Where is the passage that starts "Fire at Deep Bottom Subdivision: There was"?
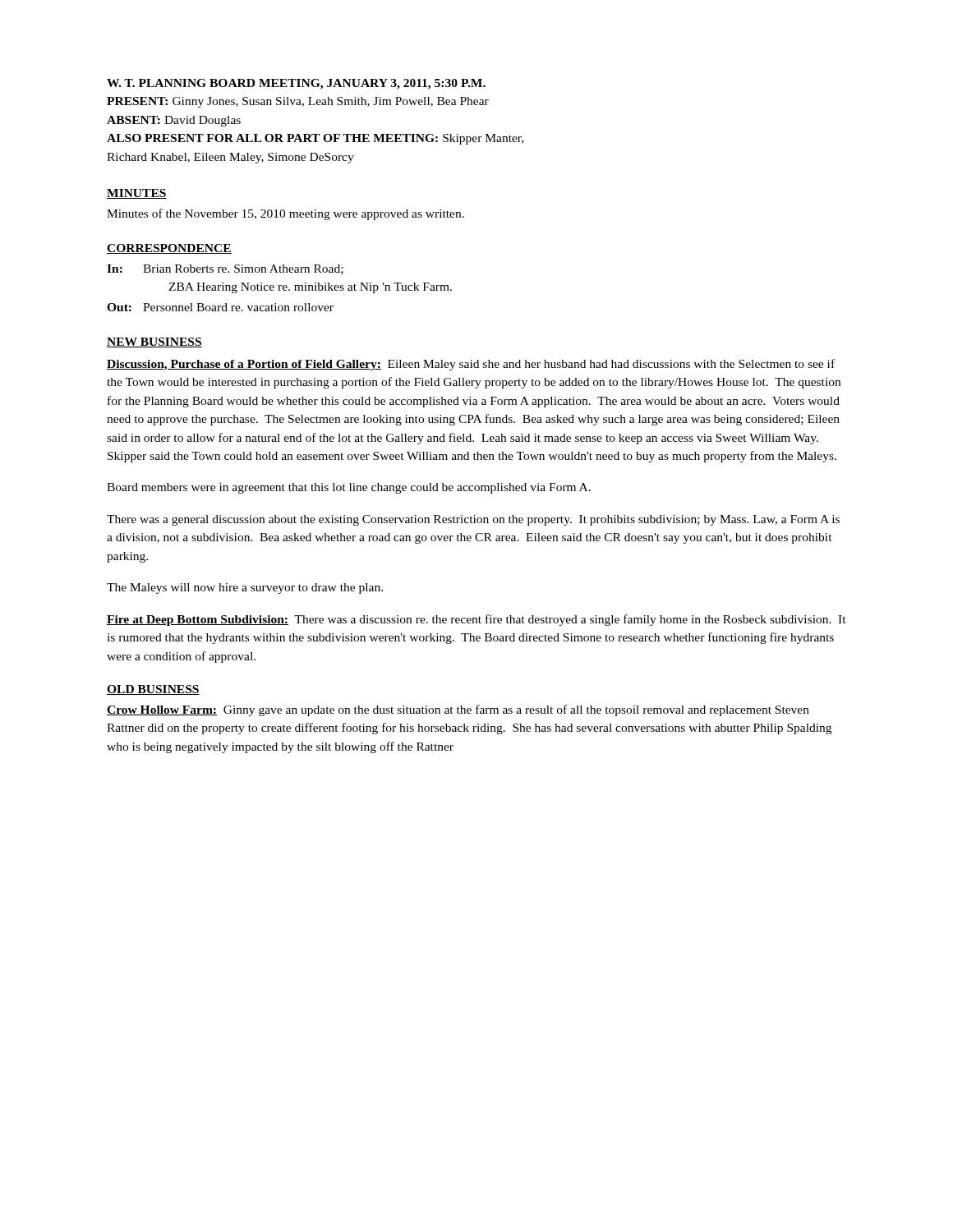The width and height of the screenshot is (953, 1232). point(476,638)
